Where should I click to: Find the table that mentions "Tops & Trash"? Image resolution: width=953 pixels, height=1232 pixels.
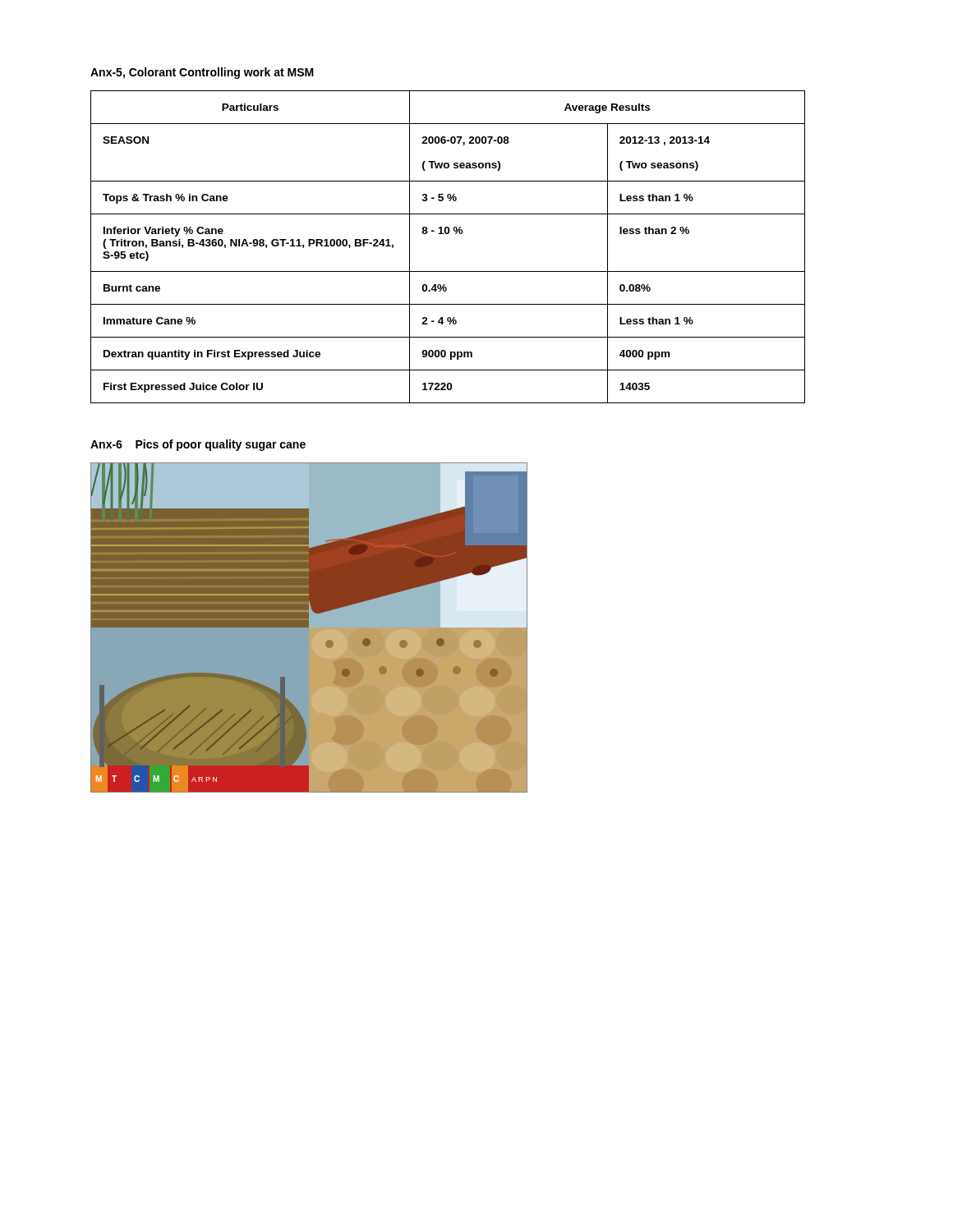448,247
